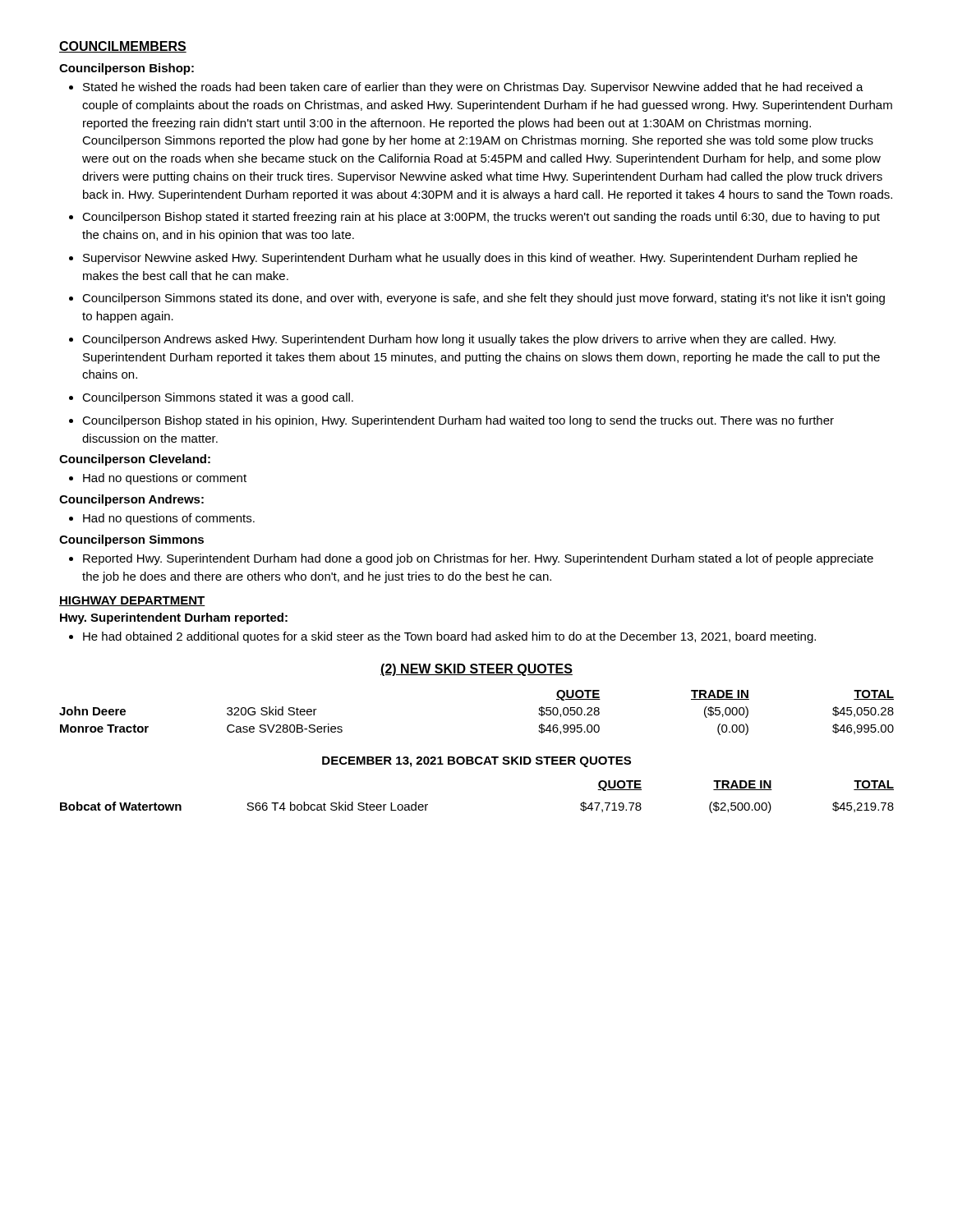This screenshot has height=1232, width=953.
Task: Navigate to the block starting "Reported Hwy. Superintendent"
Action: click(478, 567)
